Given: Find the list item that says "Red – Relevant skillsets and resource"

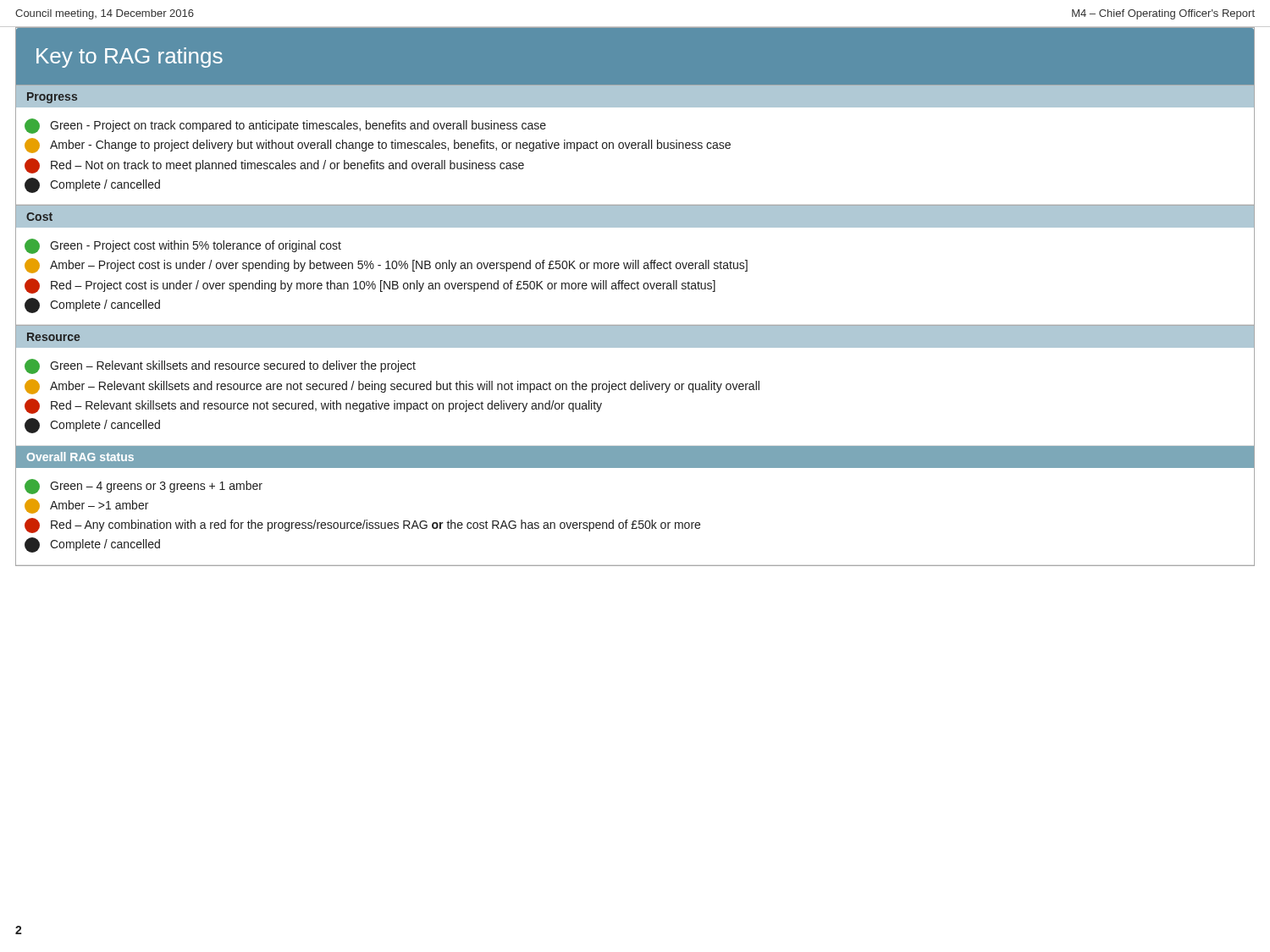Looking at the screenshot, I should click(x=313, y=406).
